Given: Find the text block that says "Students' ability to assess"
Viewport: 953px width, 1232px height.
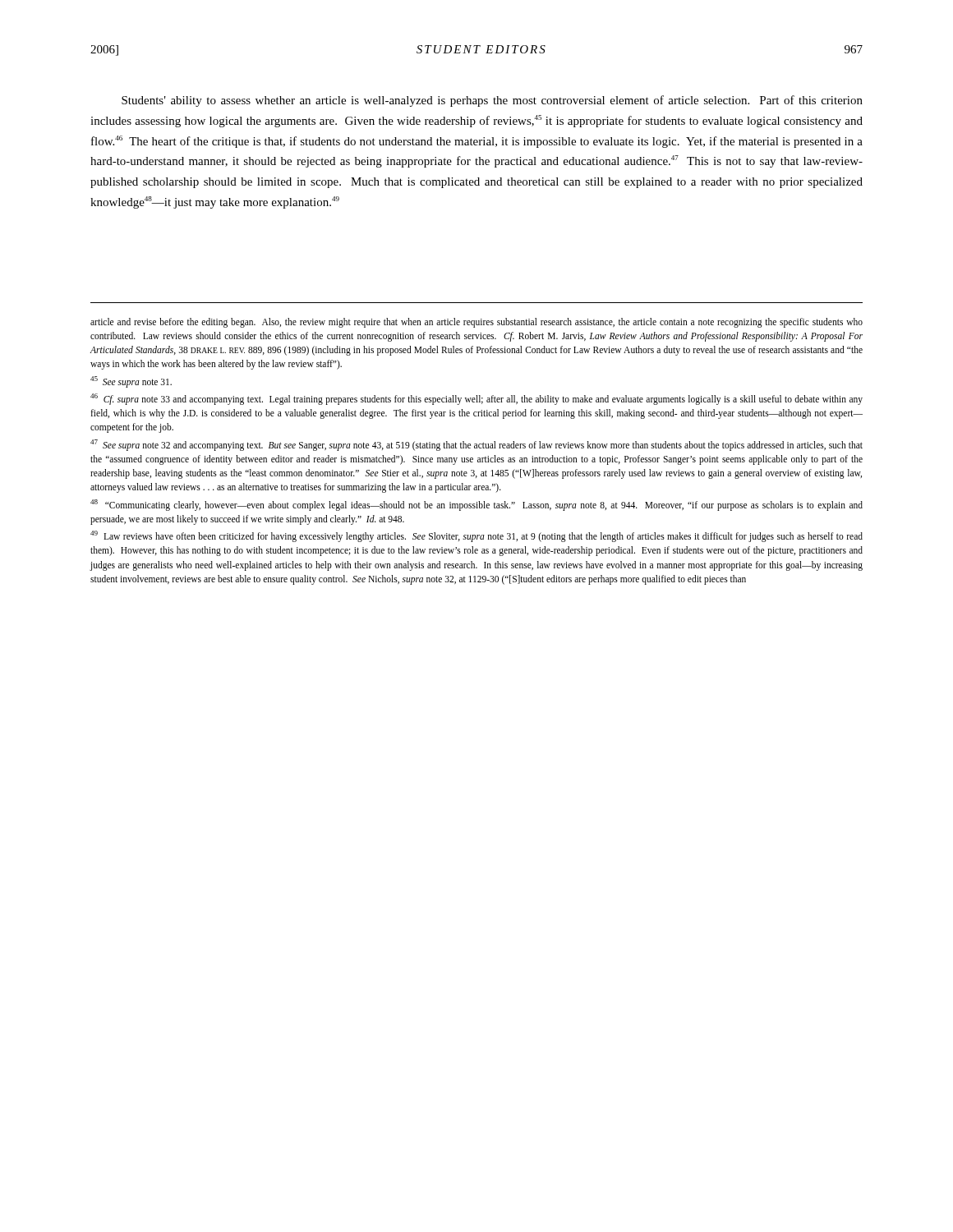Looking at the screenshot, I should coord(476,151).
